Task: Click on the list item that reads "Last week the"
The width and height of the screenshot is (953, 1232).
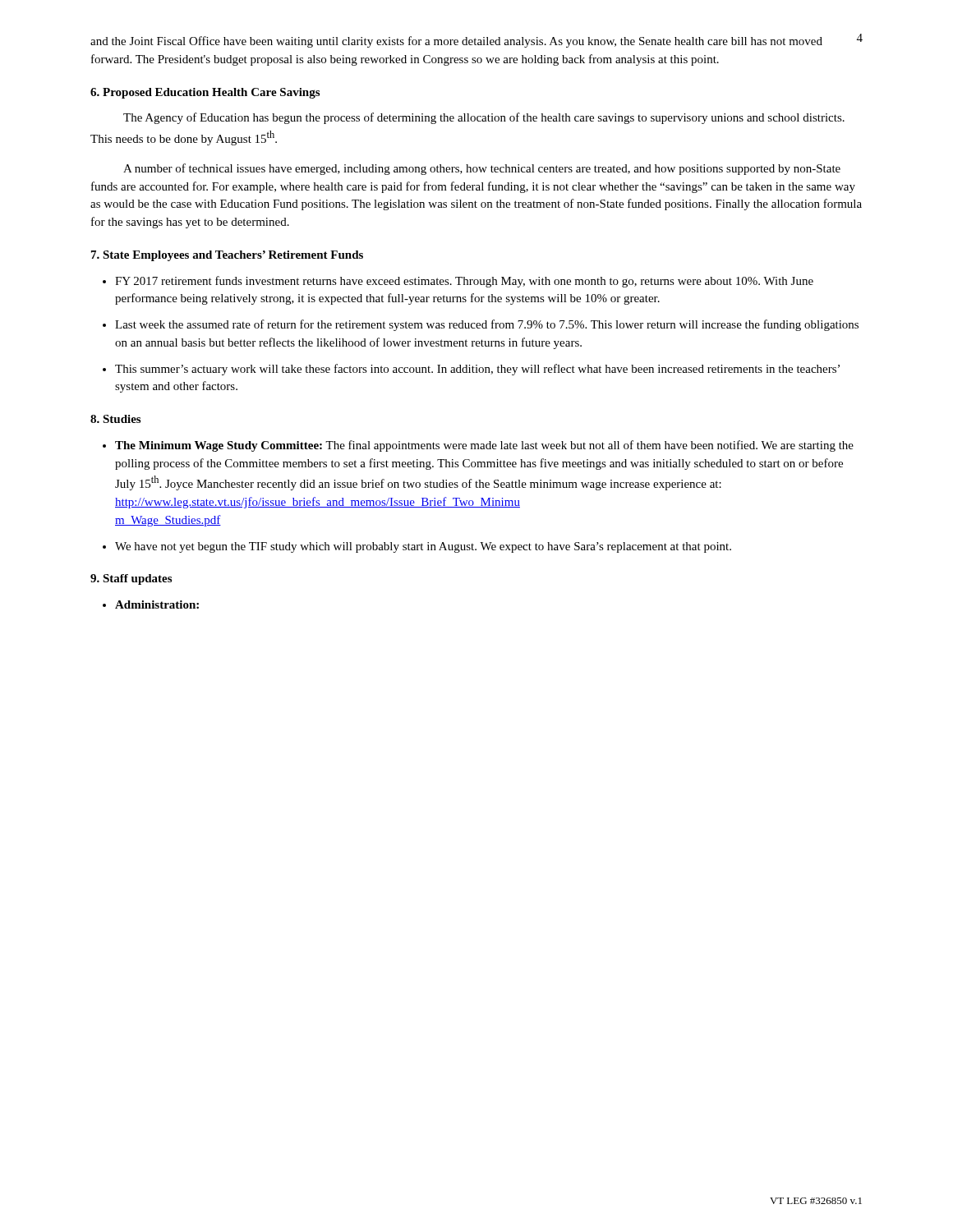Action: (487, 333)
